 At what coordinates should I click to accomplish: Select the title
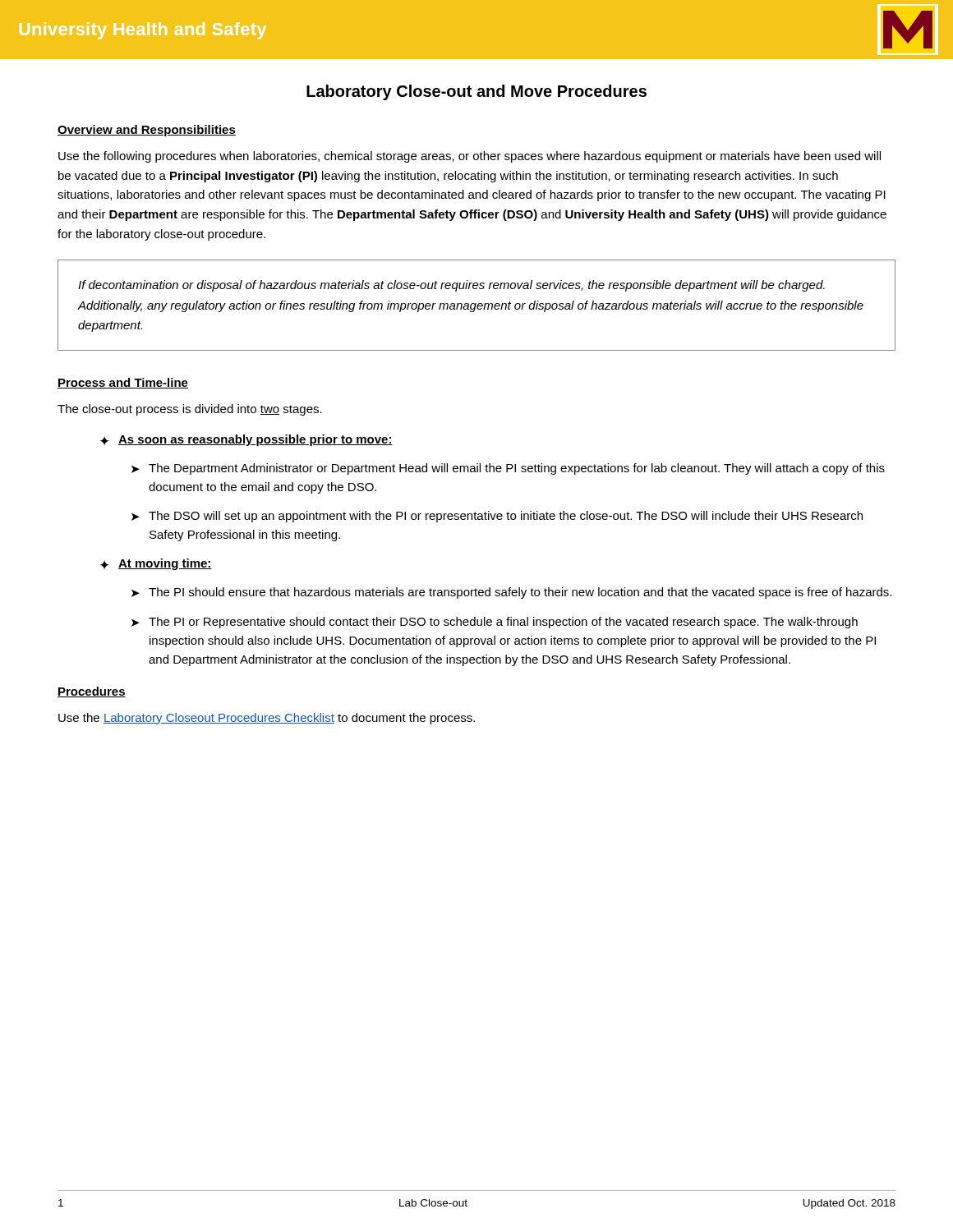[476, 91]
